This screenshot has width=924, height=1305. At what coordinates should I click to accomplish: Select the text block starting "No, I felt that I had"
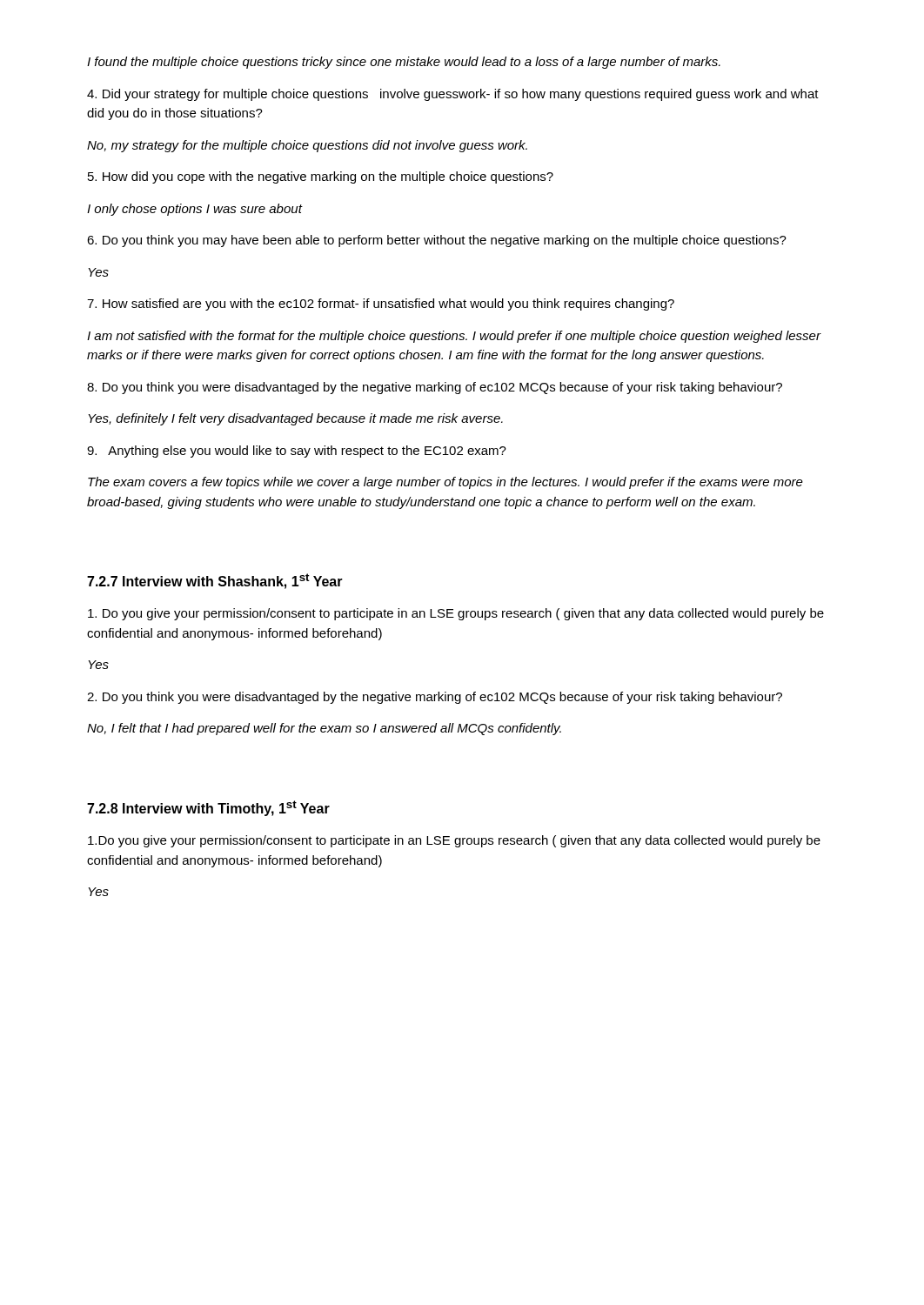[x=325, y=728]
